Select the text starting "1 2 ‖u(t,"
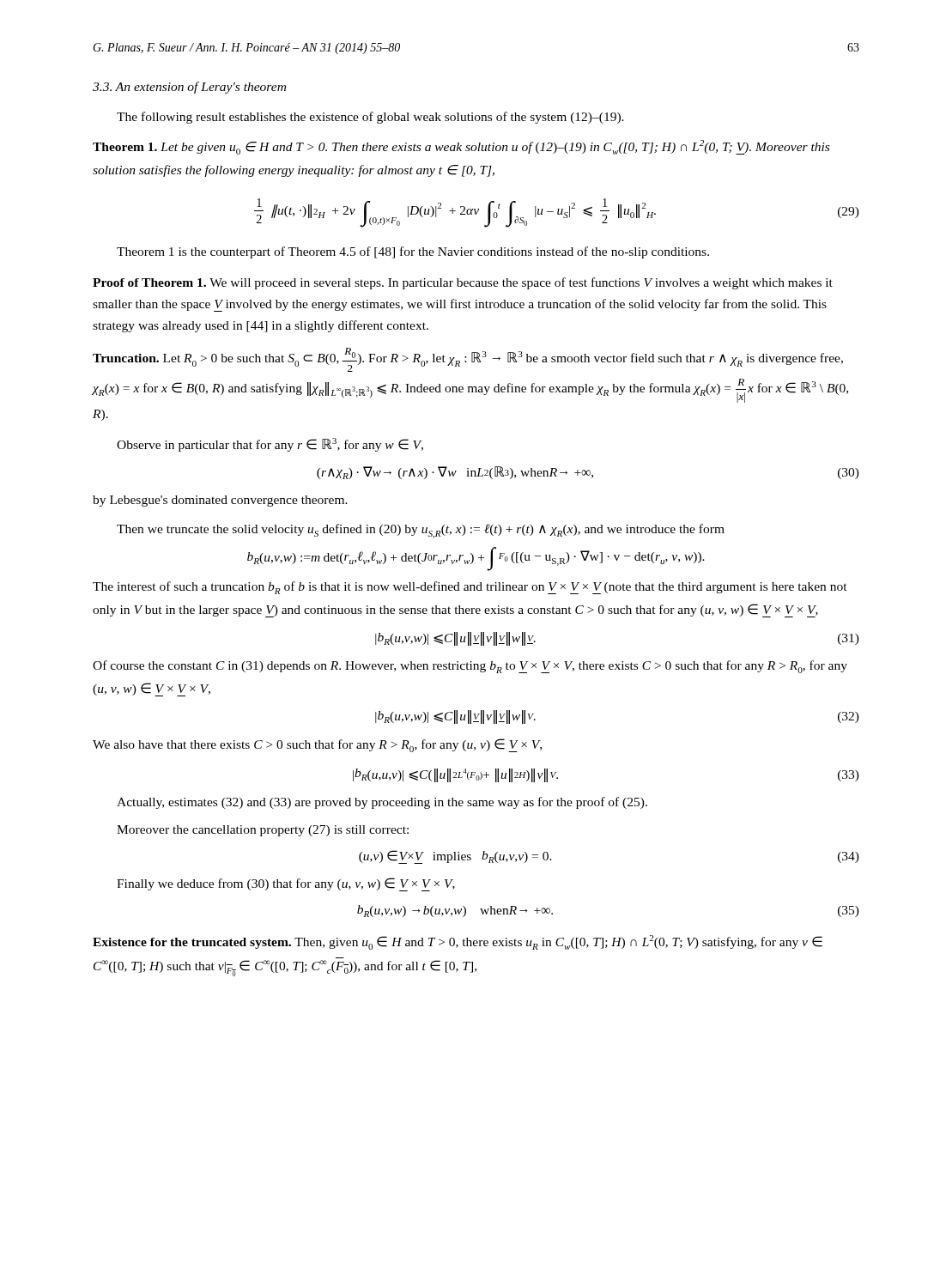This screenshot has width=952, height=1288. pos(476,211)
